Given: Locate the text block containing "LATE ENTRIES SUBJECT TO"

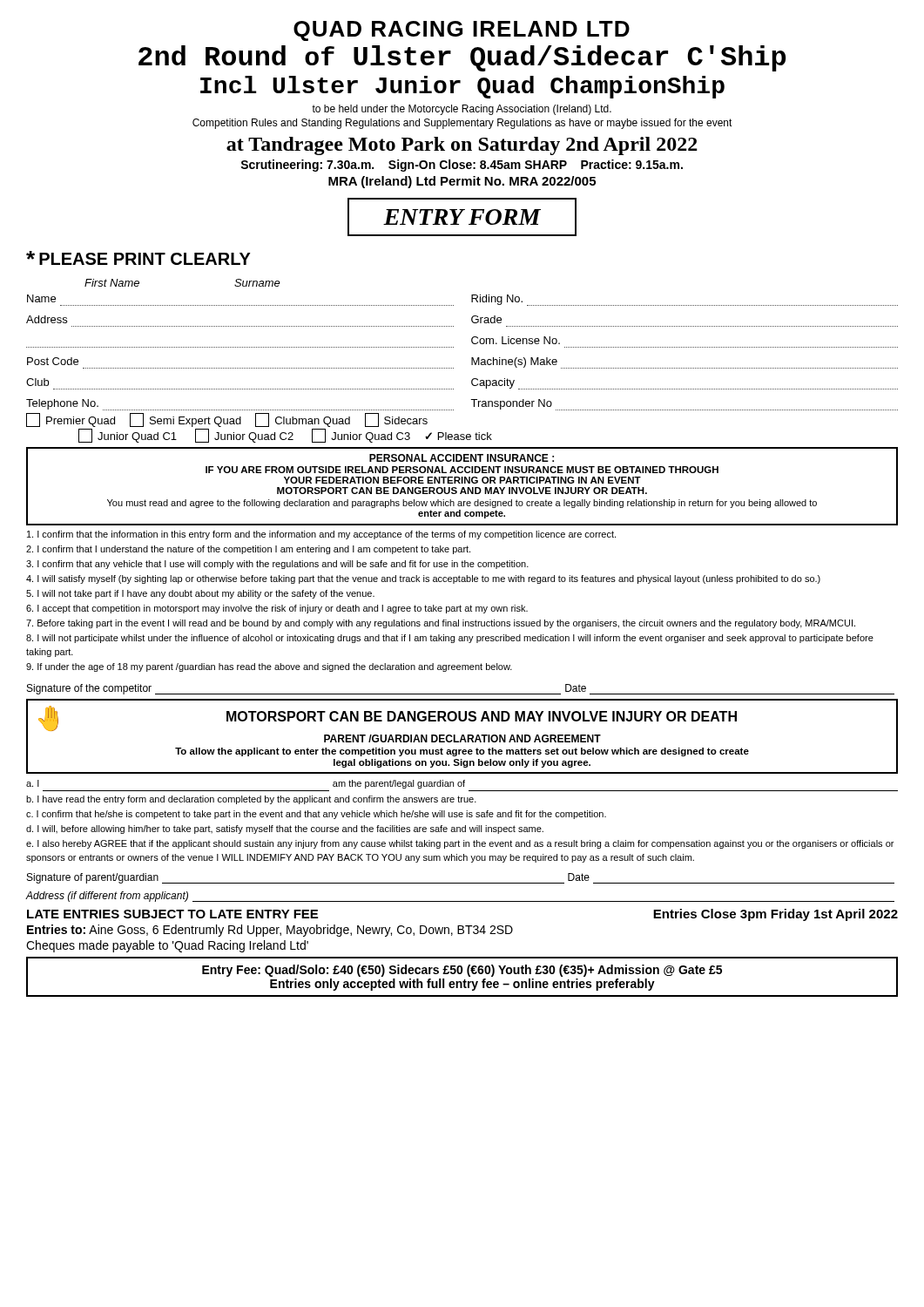Looking at the screenshot, I should tap(462, 914).
